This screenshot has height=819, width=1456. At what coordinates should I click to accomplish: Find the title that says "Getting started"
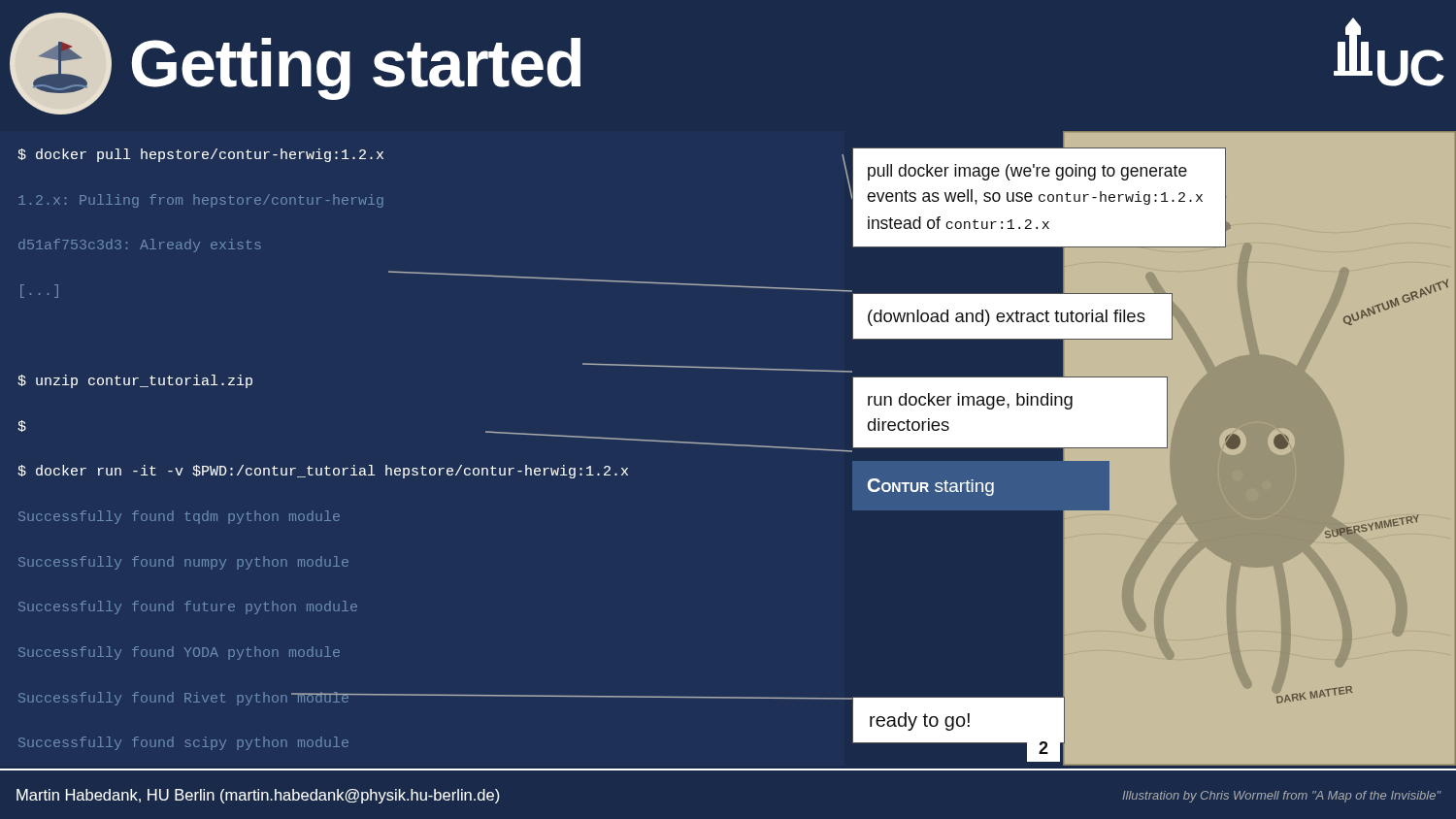[x=357, y=63]
